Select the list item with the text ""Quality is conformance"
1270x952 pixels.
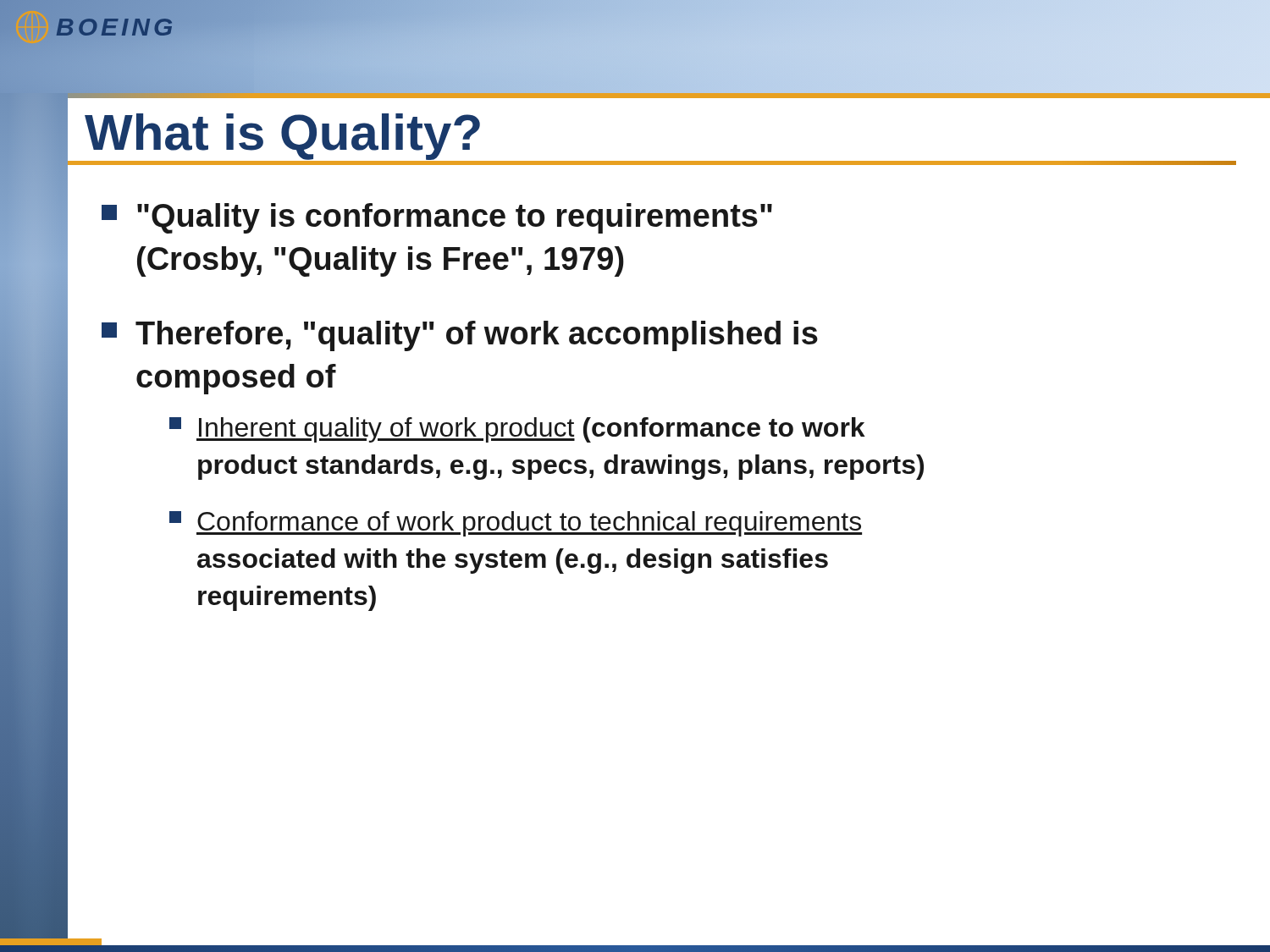pos(438,238)
